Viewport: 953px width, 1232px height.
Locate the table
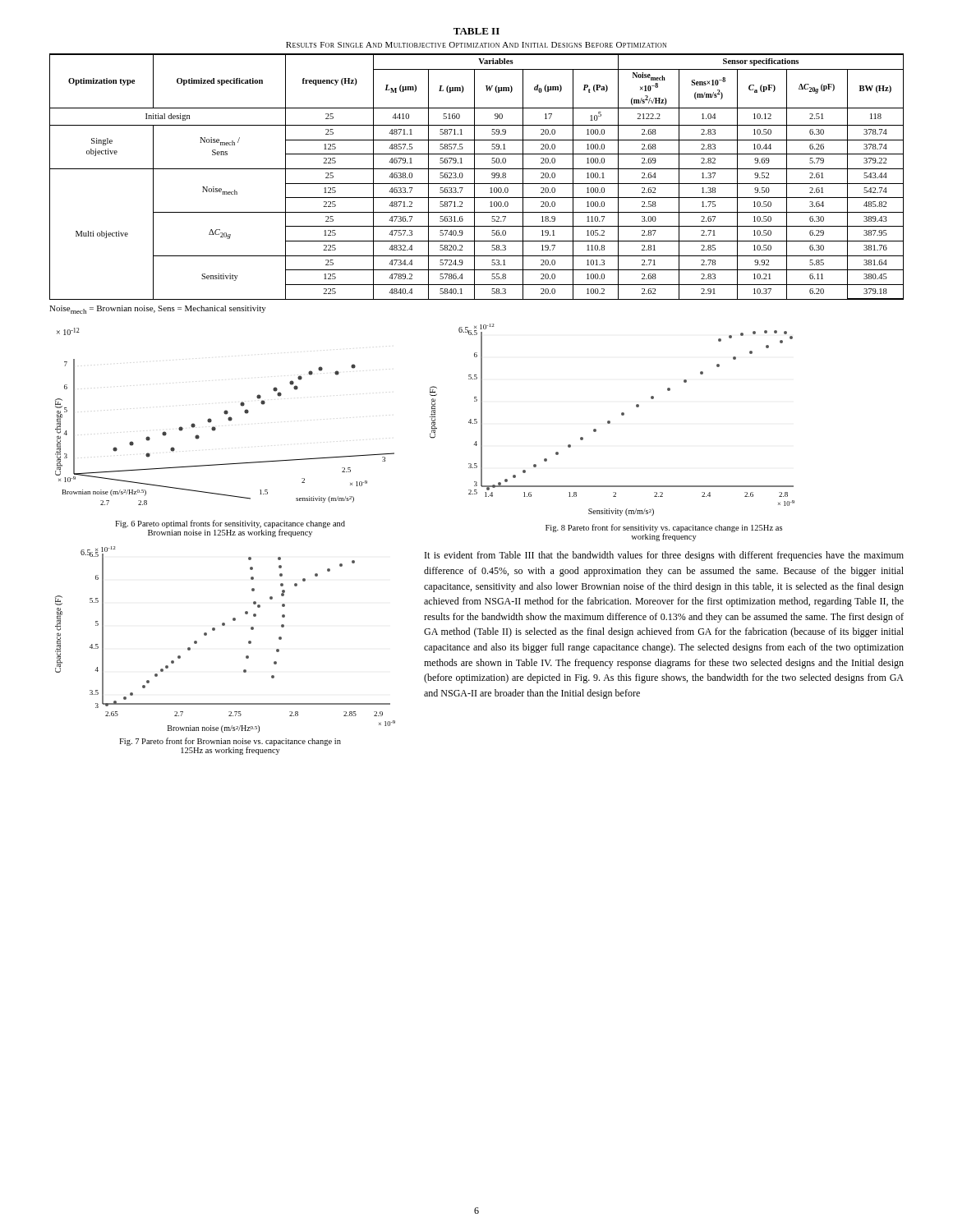point(476,177)
